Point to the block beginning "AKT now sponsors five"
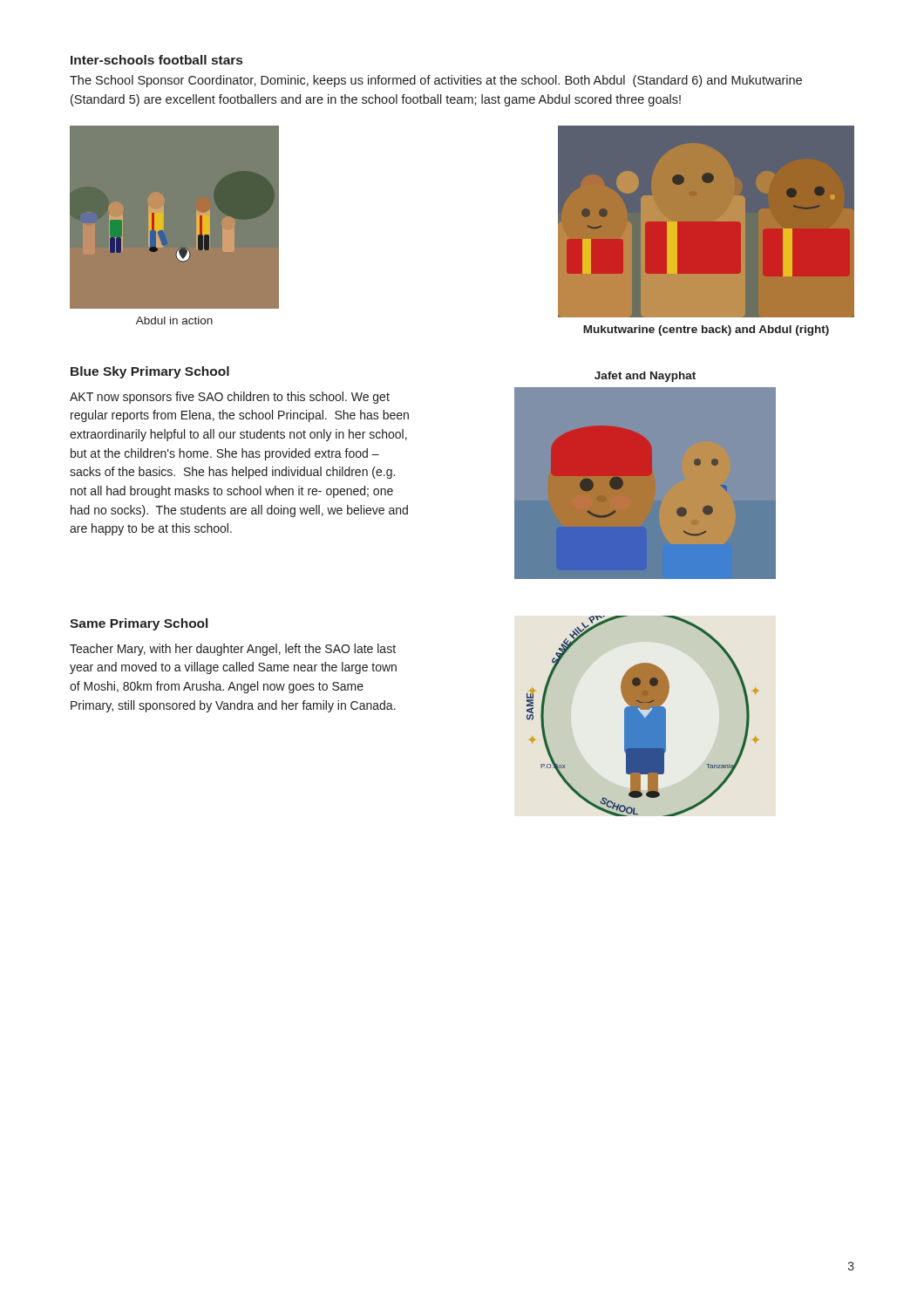The width and height of the screenshot is (924, 1308). coord(240,463)
